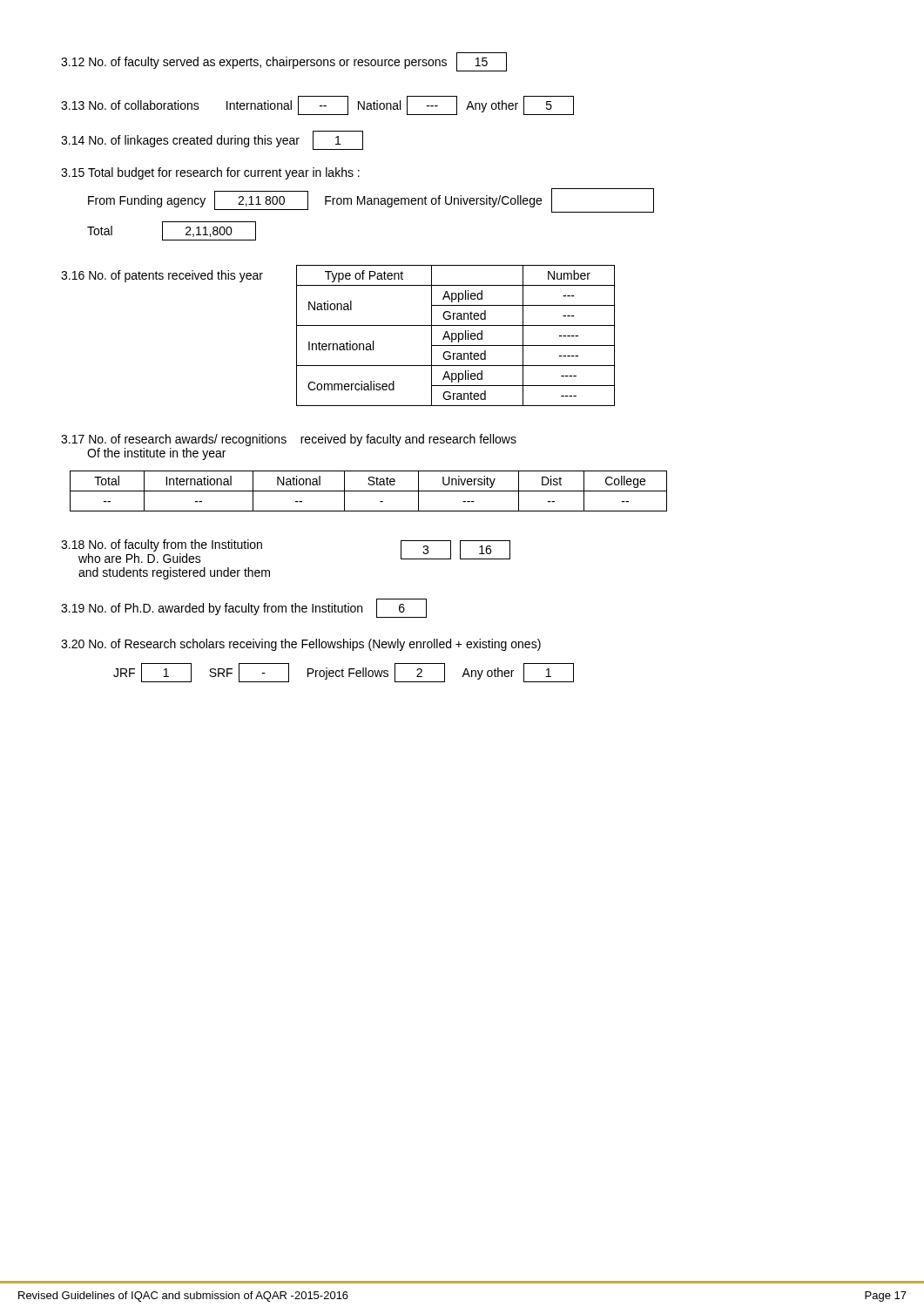This screenshot has width=924, height=1307.
Task: Locate the text that says "Total 2,11,800"
Action: pyautogui.click(x=171, y=231)
